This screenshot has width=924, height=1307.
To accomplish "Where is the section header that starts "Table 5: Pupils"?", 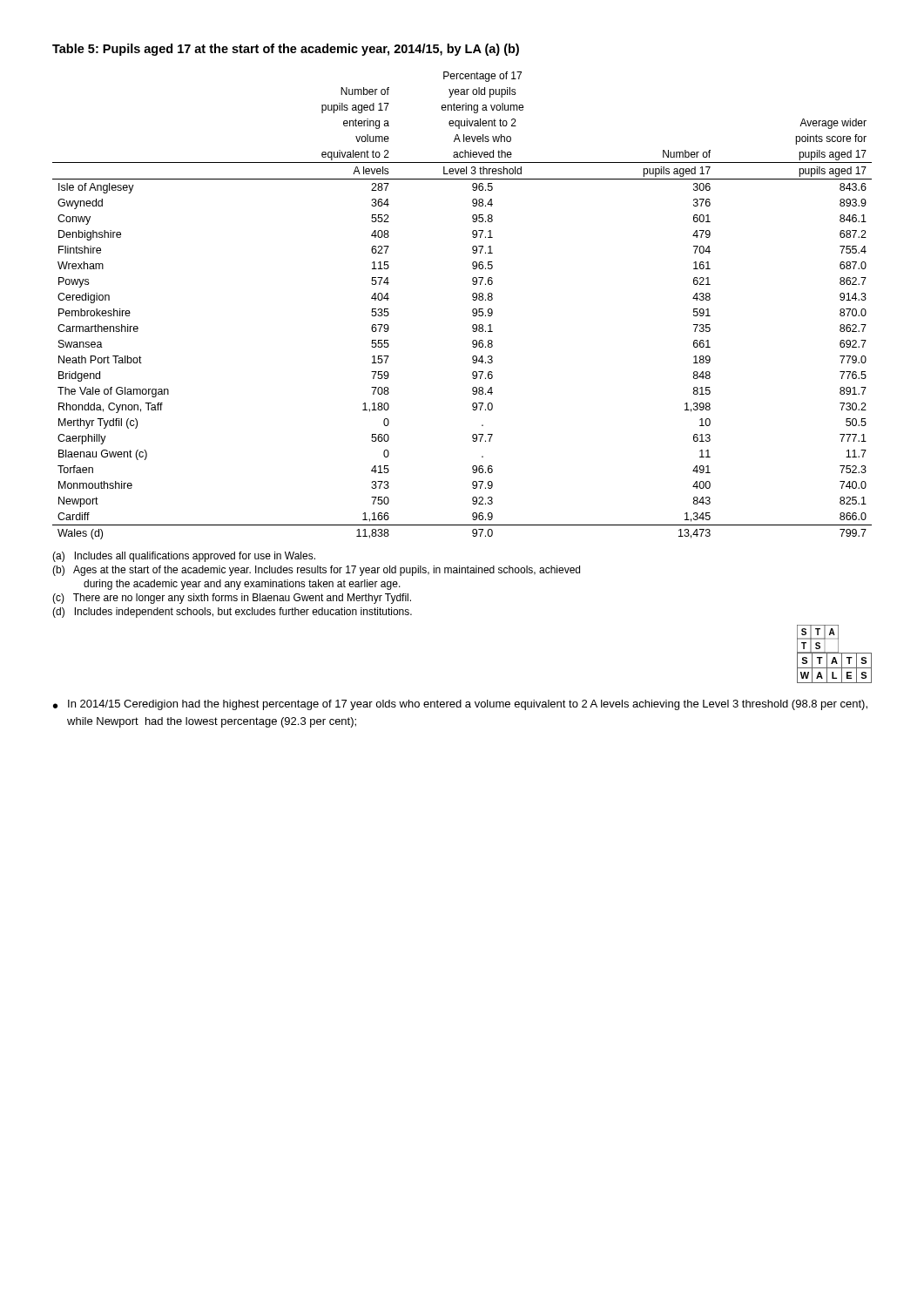I will pos(286,49).
